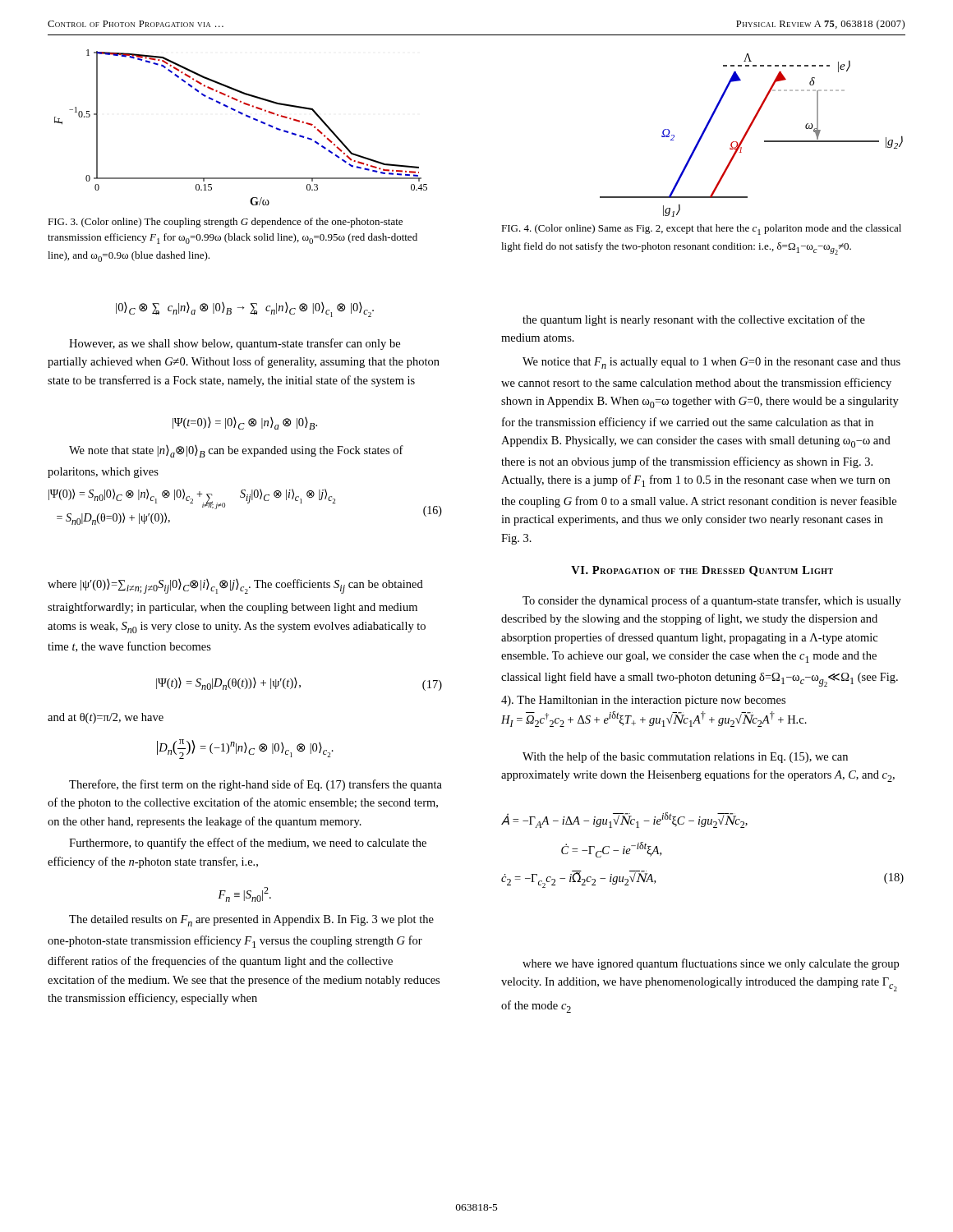Click on the text block that says "The detailed results on"

(245, 959)
